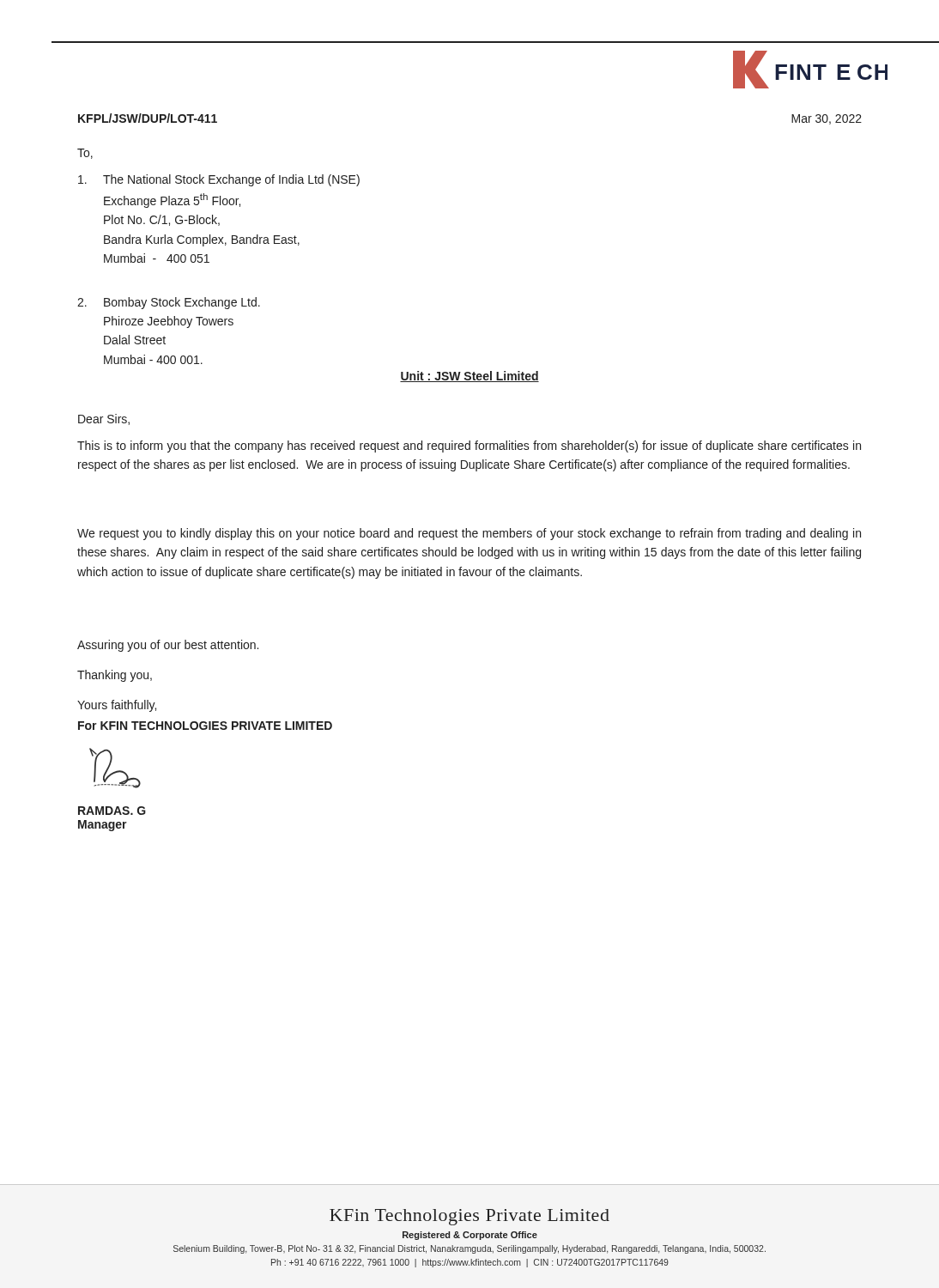Image resolution: width=939 pixels, height=1288 pixels.
Task: Locate the text that reads "Assuring you of our best attention."
Action: [x=168, y=645]
